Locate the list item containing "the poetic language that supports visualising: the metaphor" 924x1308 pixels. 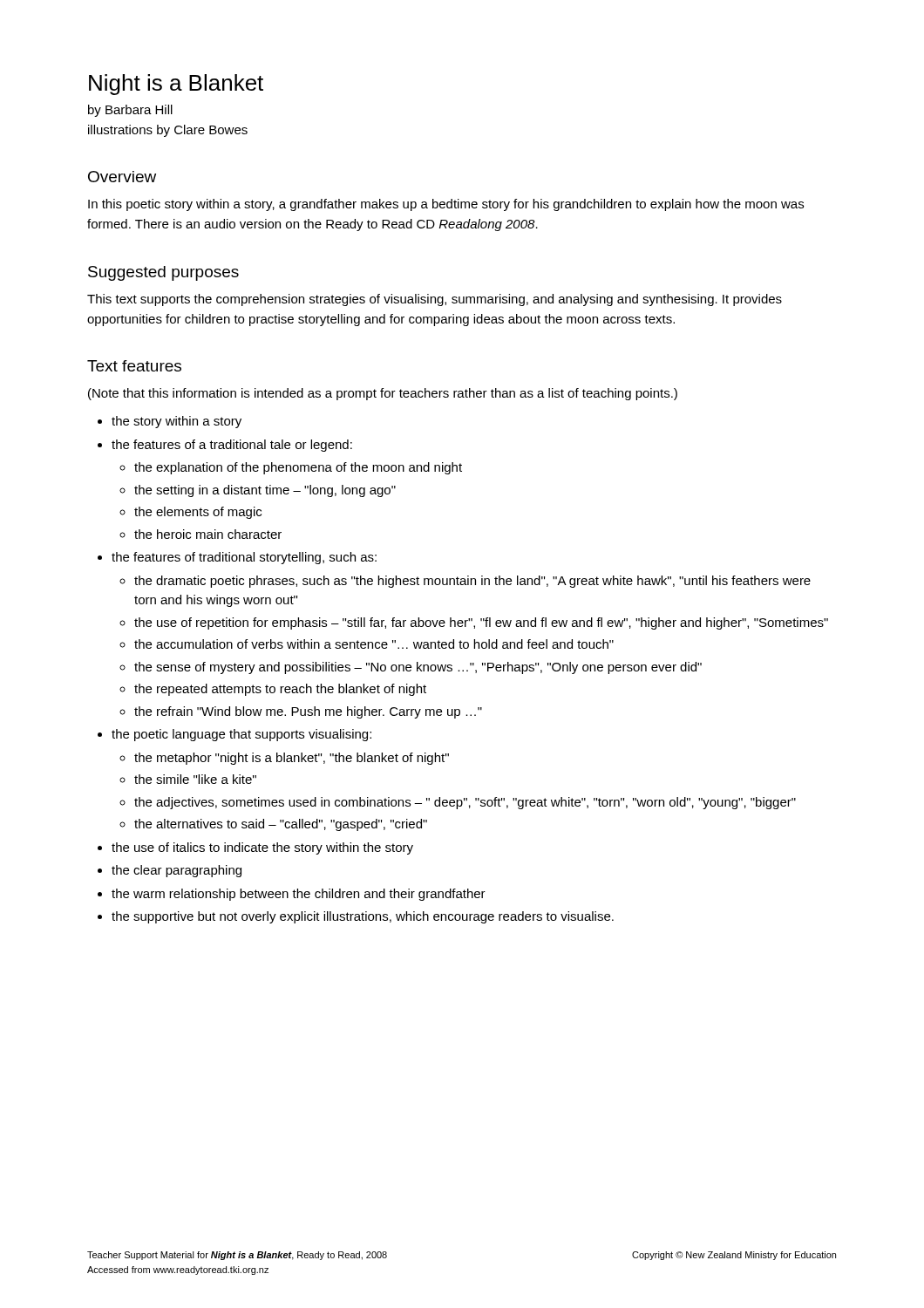click(241, 735)
